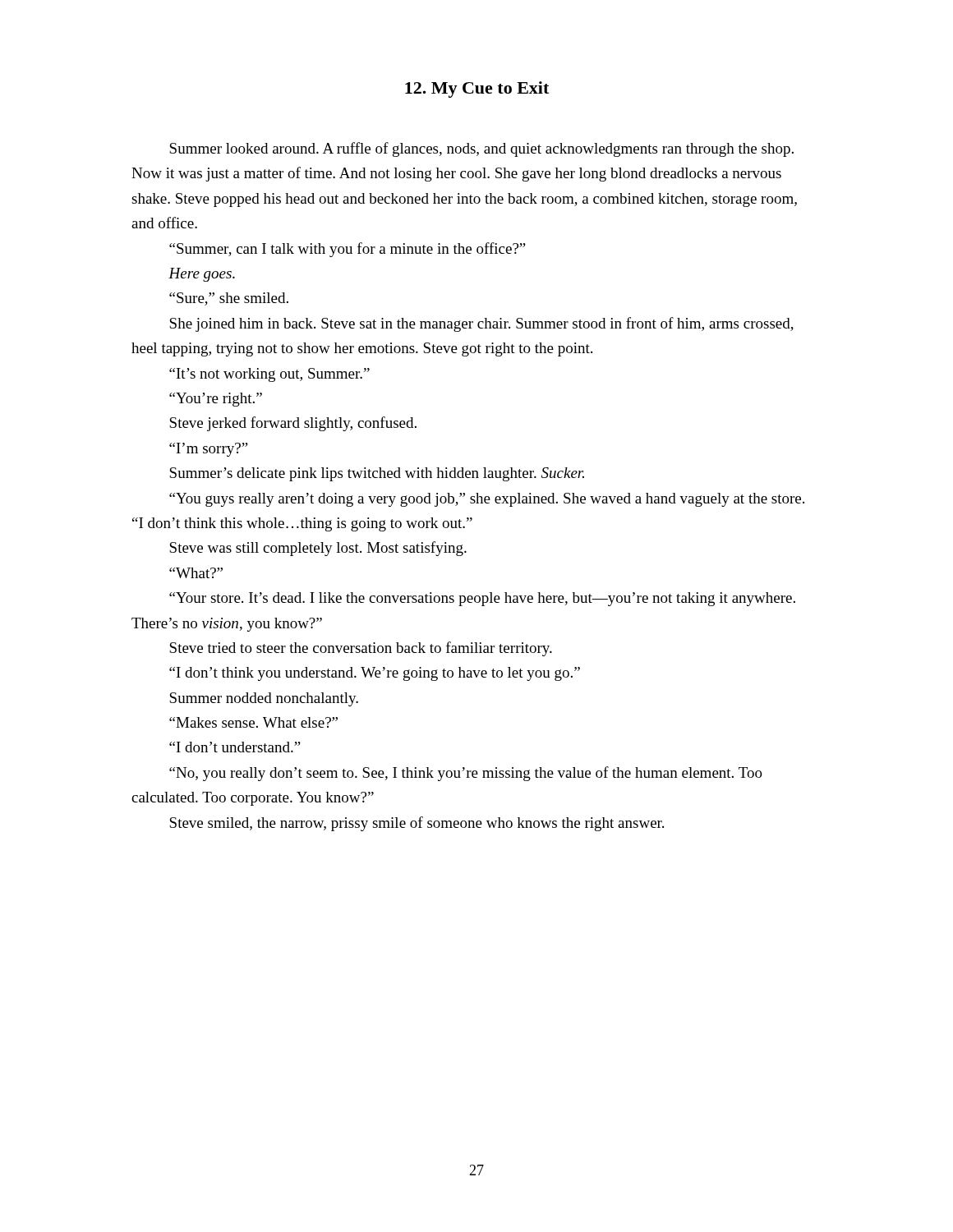The image size is (953, 1232).
Task: Locate the text "“It’s not working out, Summer.”"
Action: point(269,375)
